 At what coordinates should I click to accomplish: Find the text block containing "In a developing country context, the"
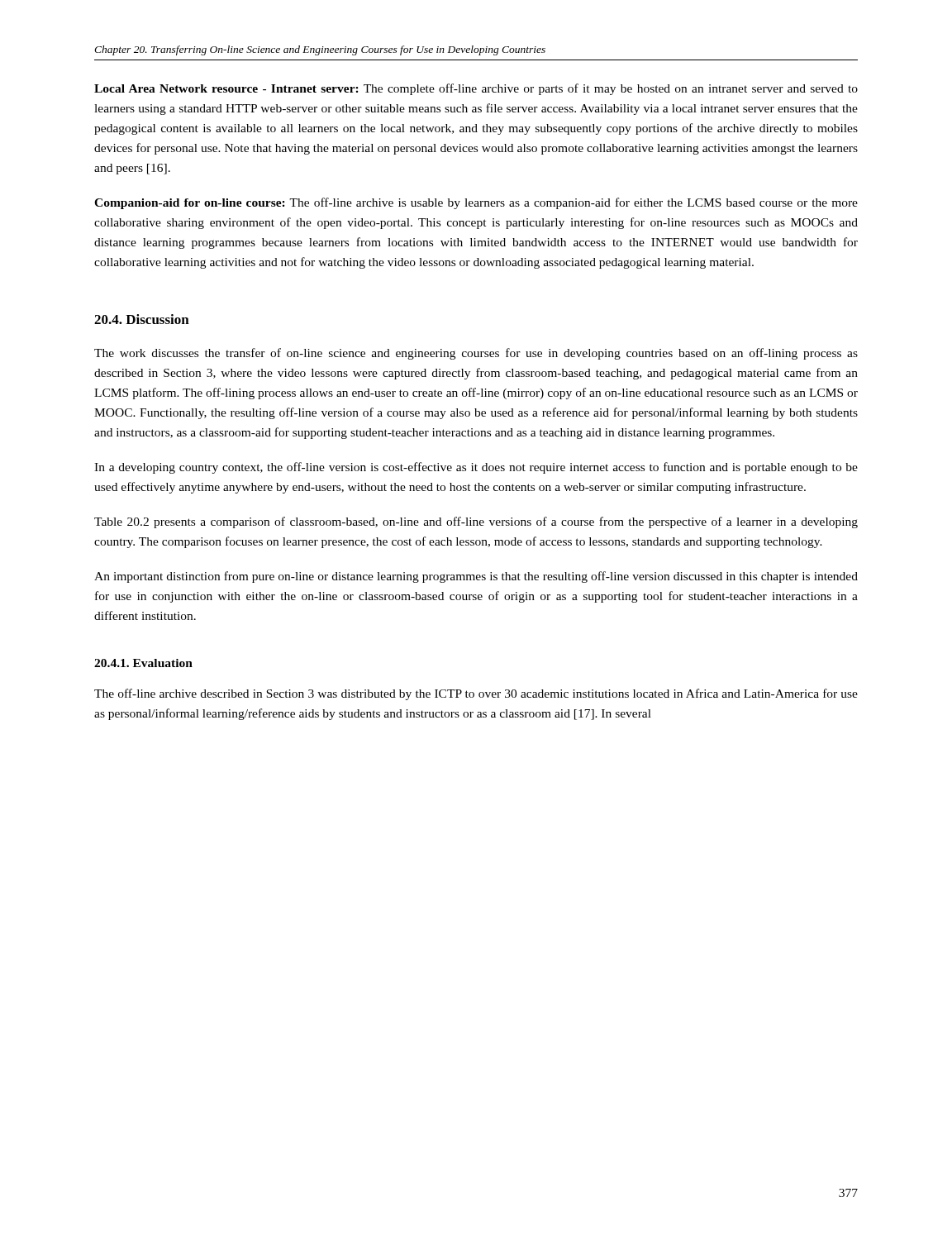[x=476, y=477]
